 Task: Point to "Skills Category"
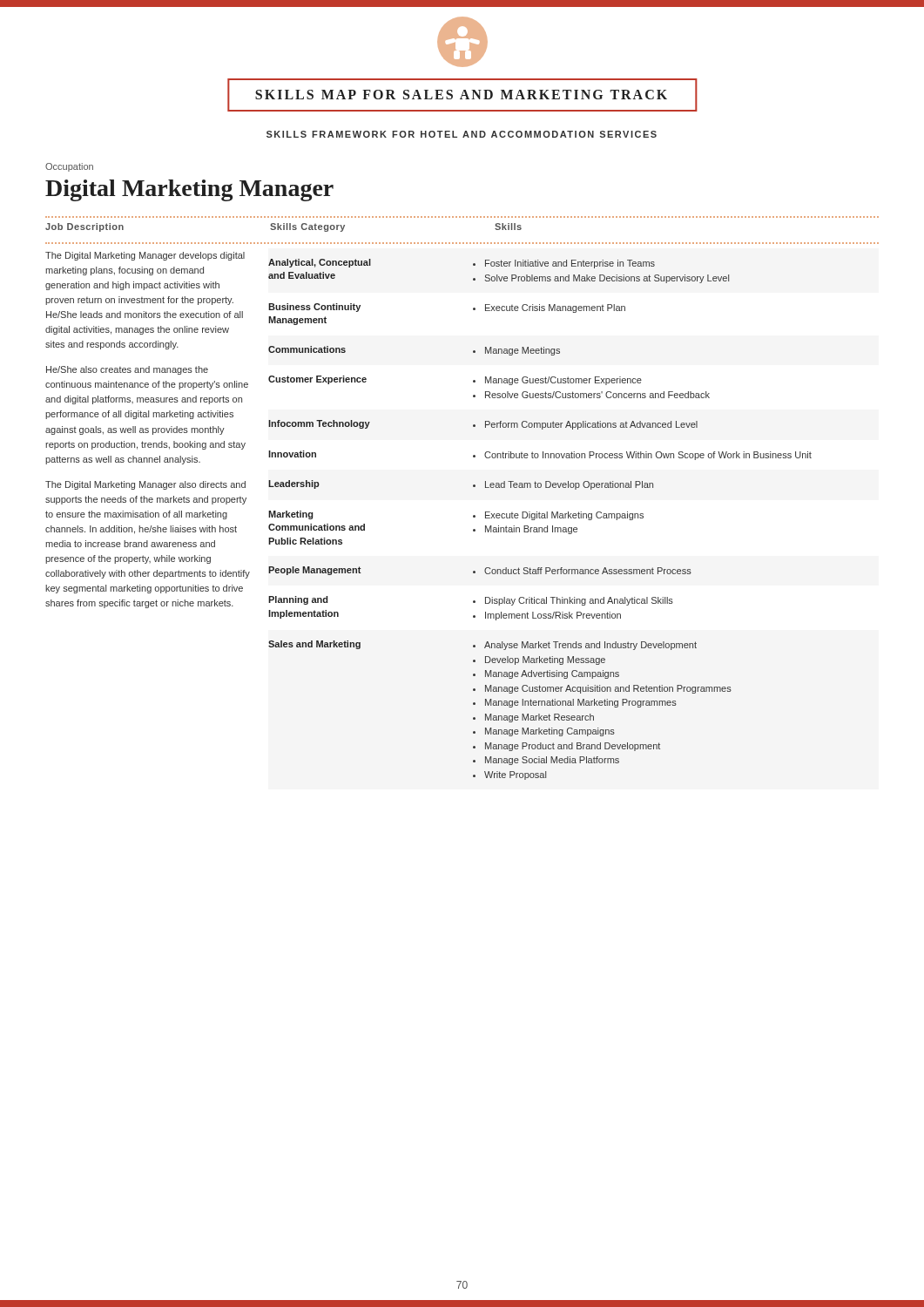click(308, 227)
